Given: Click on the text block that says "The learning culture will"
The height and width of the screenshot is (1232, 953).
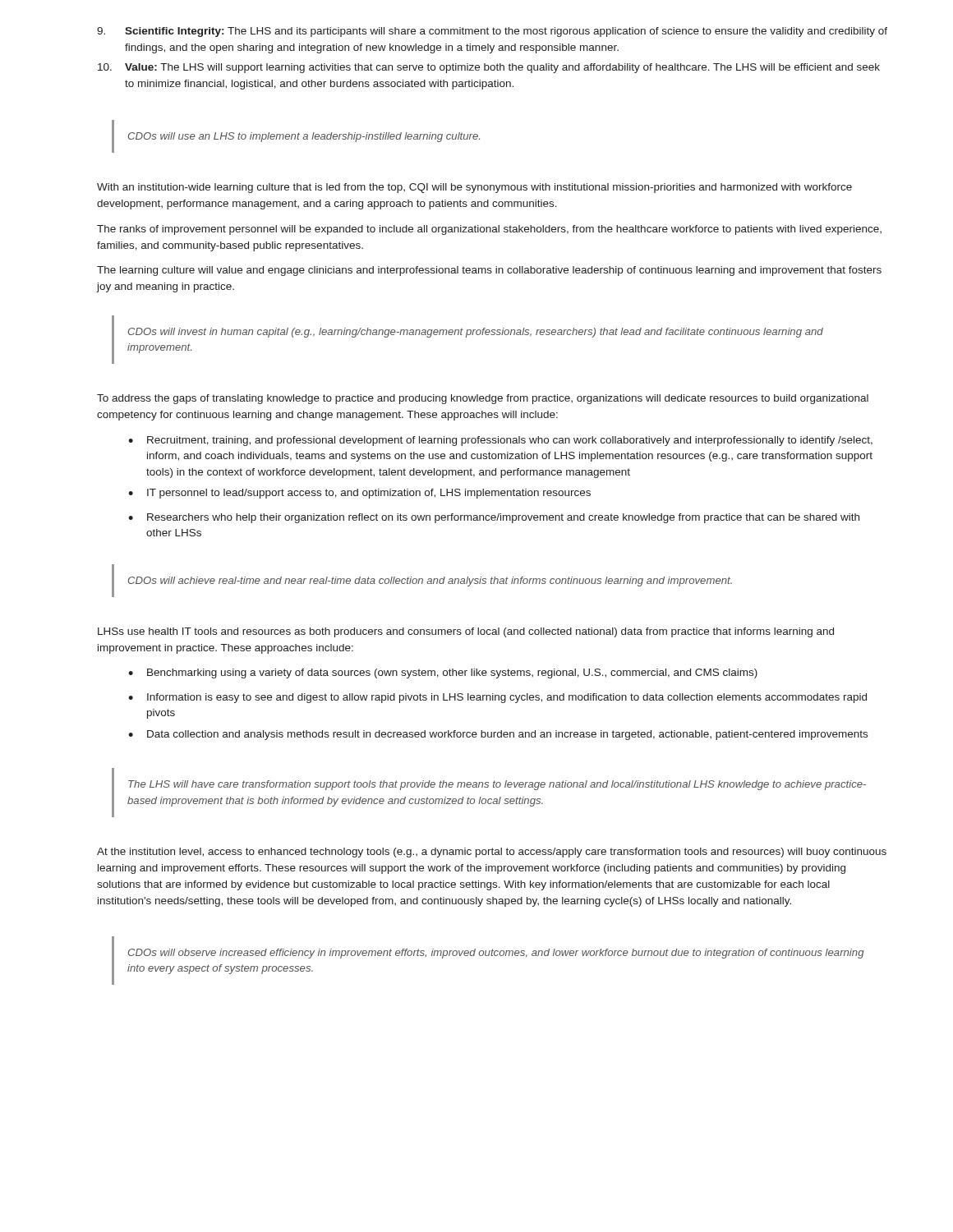Looking at the screenshot, I should pos(489,278).
